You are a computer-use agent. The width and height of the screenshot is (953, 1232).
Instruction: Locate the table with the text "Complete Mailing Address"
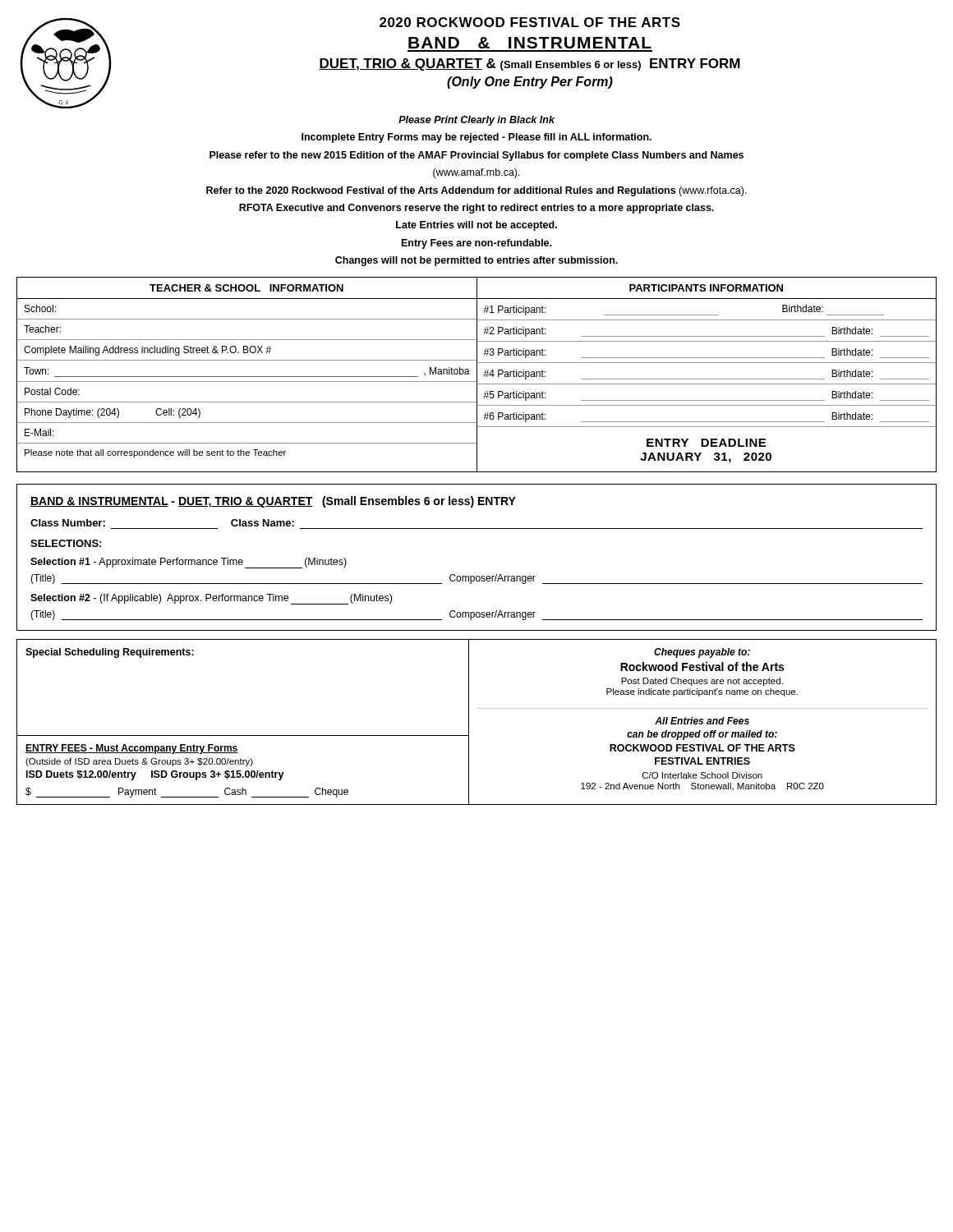(x=246, y=375)
